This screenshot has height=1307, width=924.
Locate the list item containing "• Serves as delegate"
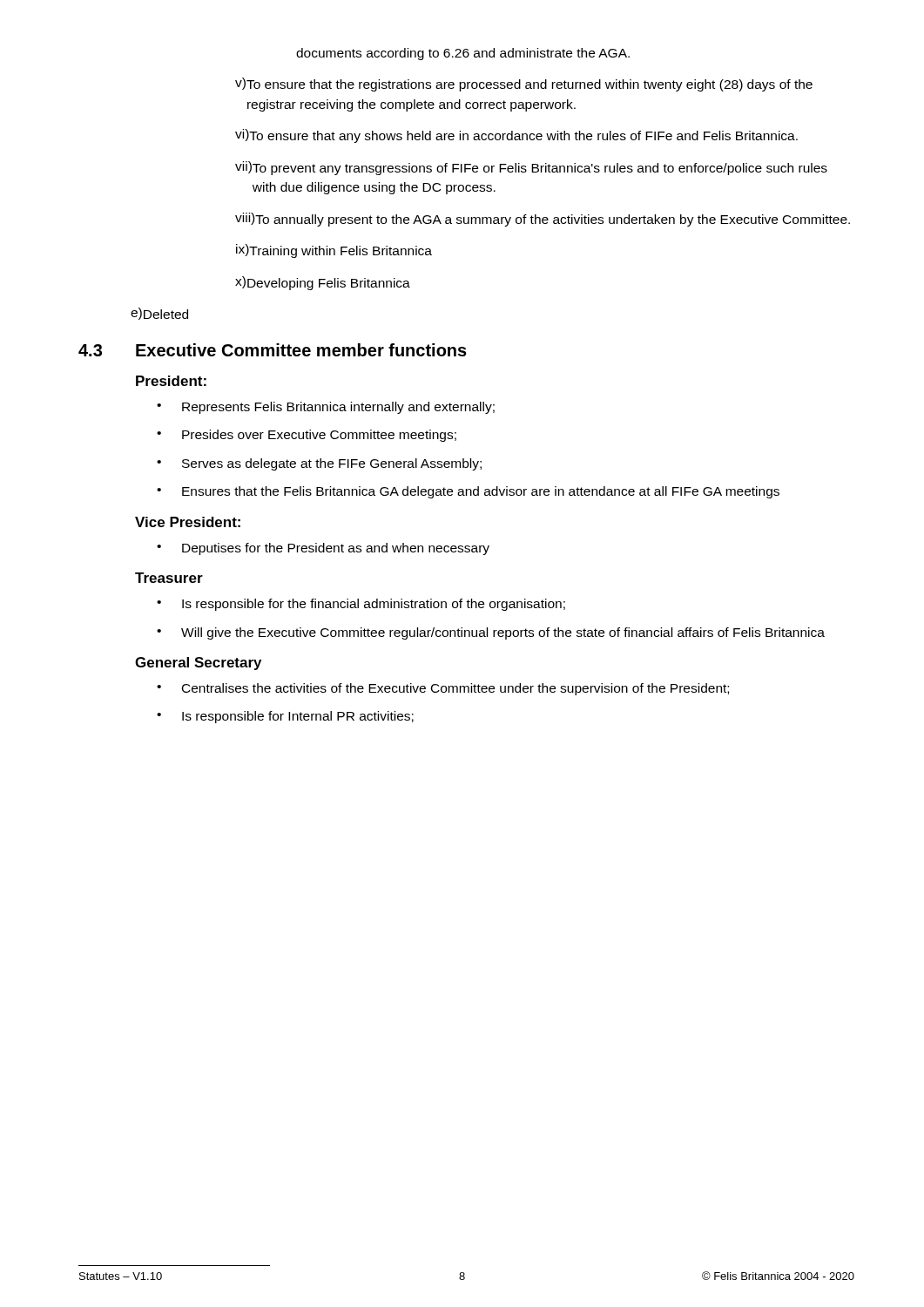tap(320, 463)
